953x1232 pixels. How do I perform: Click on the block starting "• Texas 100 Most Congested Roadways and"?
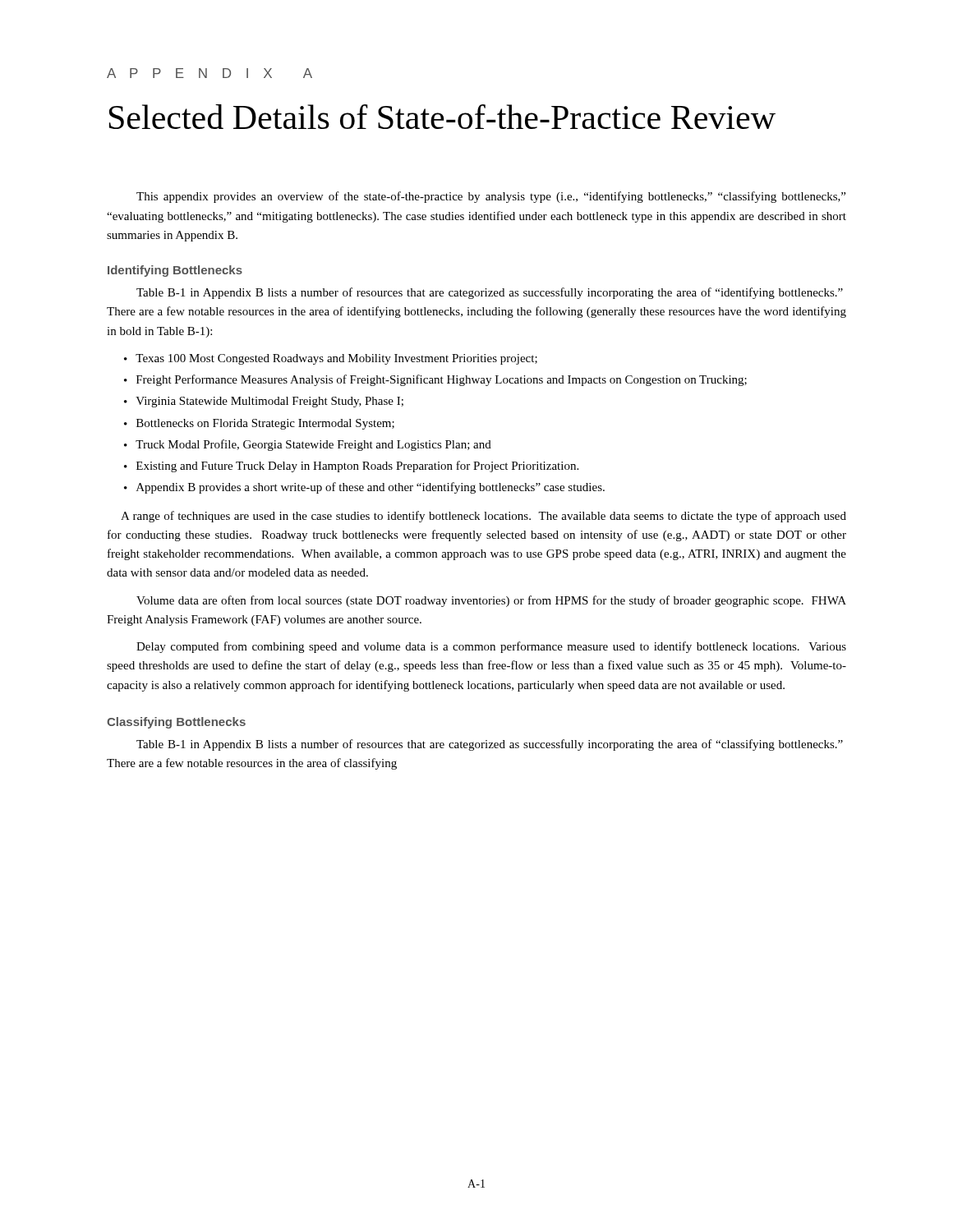tap(485, 359)
